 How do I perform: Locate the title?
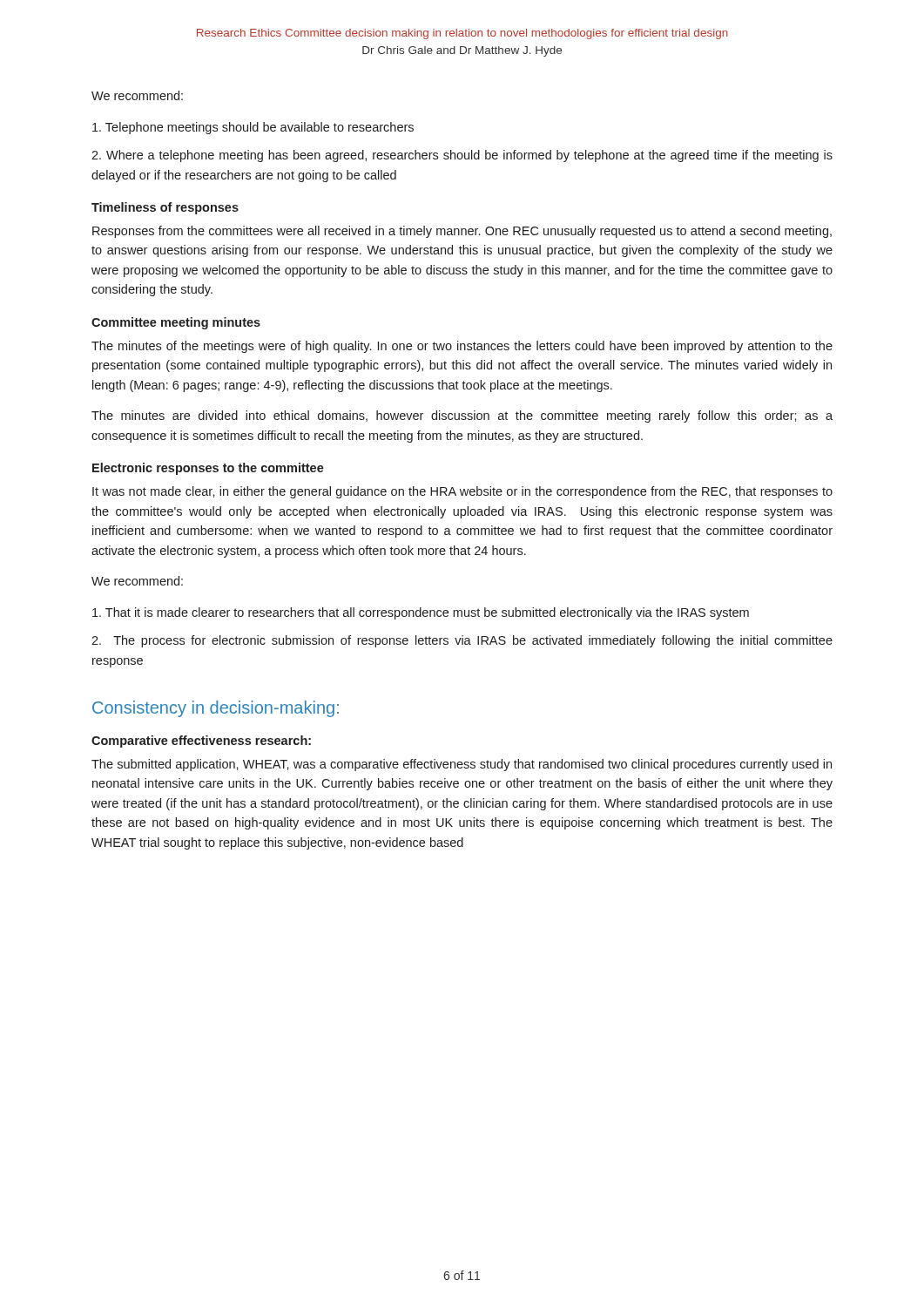[216, 707]
